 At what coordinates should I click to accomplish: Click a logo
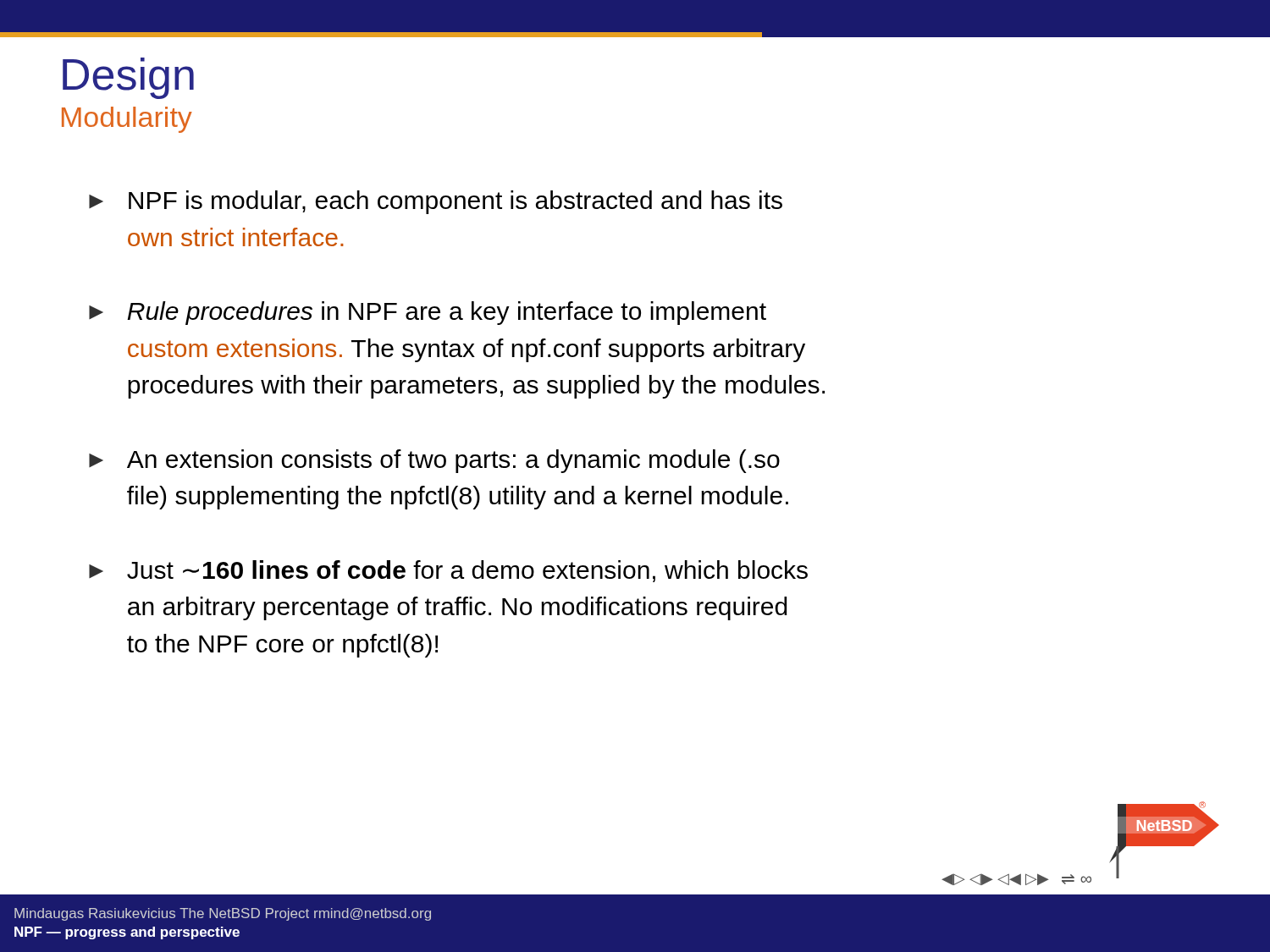click(1164, 838)
